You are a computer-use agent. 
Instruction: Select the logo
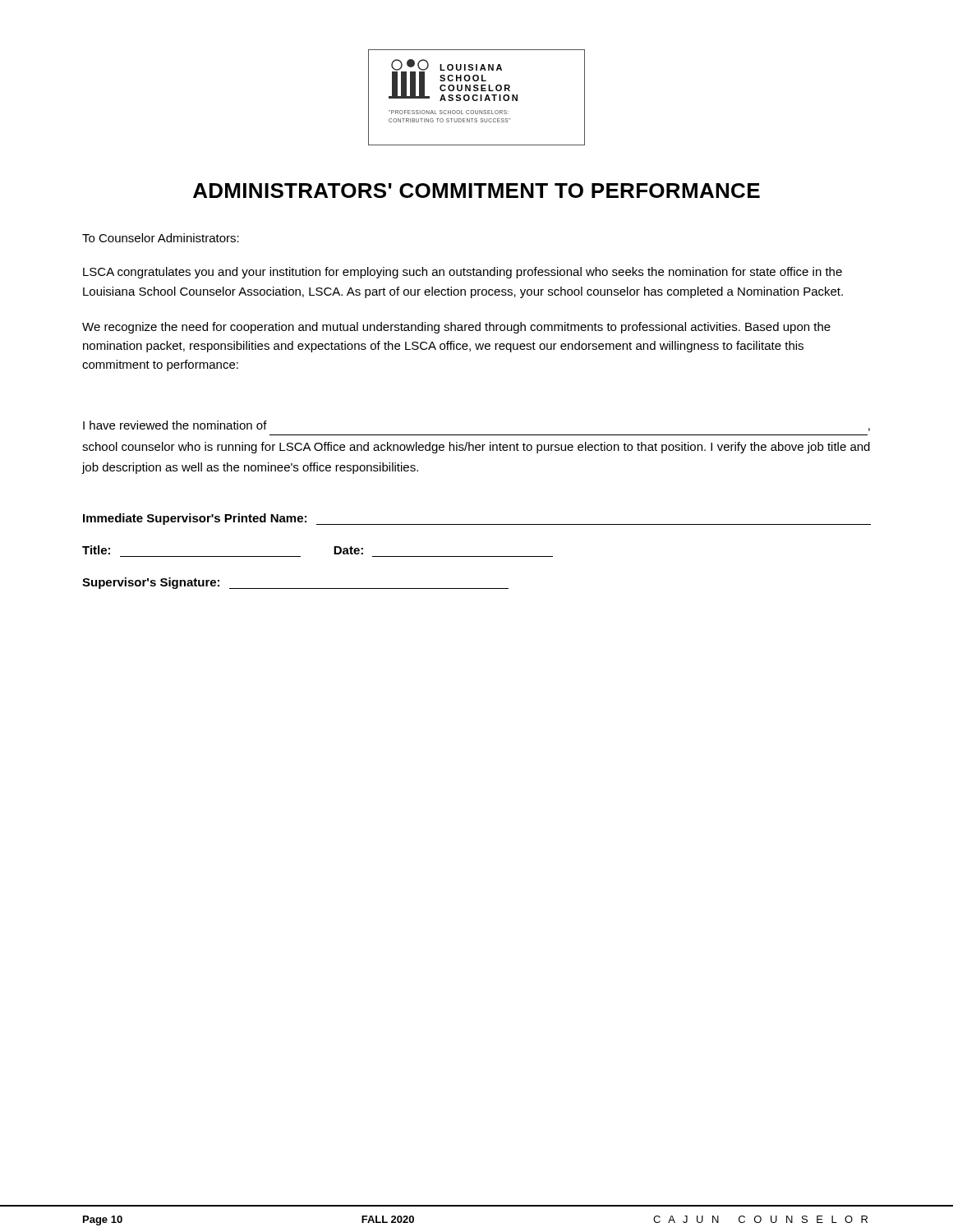click(x=476, y=97)
